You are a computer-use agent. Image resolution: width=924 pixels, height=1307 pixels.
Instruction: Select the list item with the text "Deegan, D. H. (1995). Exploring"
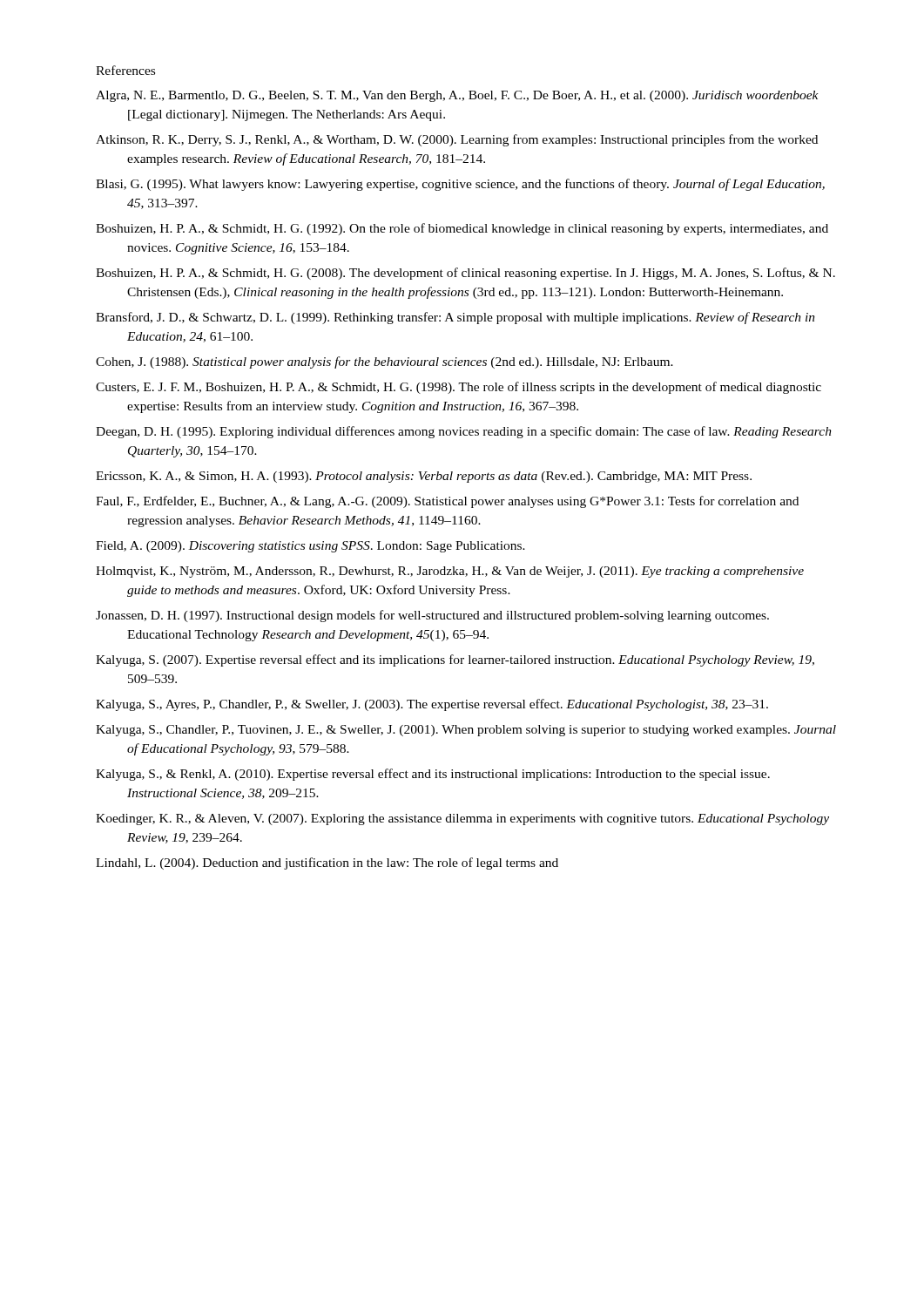(464, 440)
